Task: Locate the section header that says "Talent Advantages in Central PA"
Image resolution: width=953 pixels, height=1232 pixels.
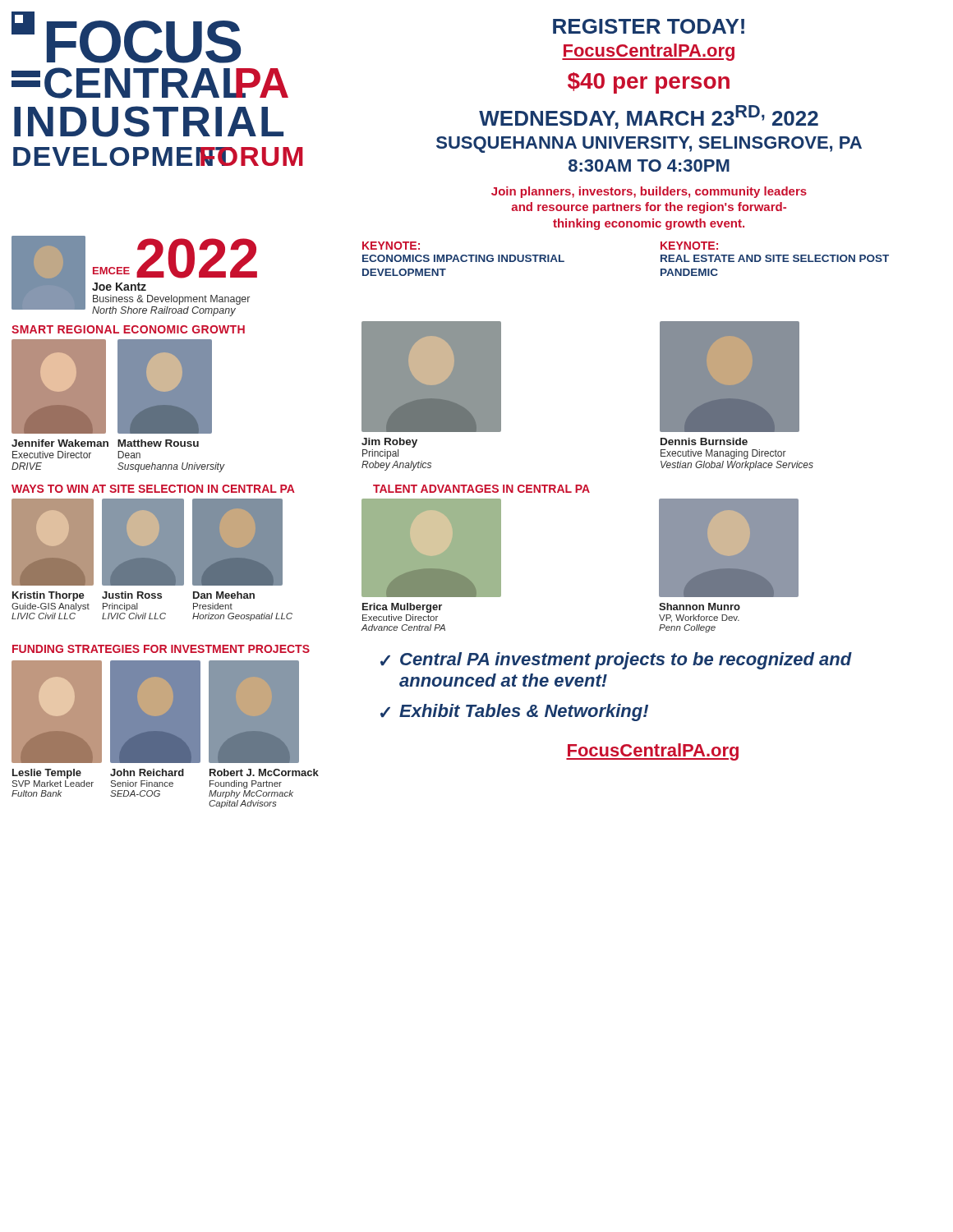Action: pyautogui.click(x=482, y=489)
